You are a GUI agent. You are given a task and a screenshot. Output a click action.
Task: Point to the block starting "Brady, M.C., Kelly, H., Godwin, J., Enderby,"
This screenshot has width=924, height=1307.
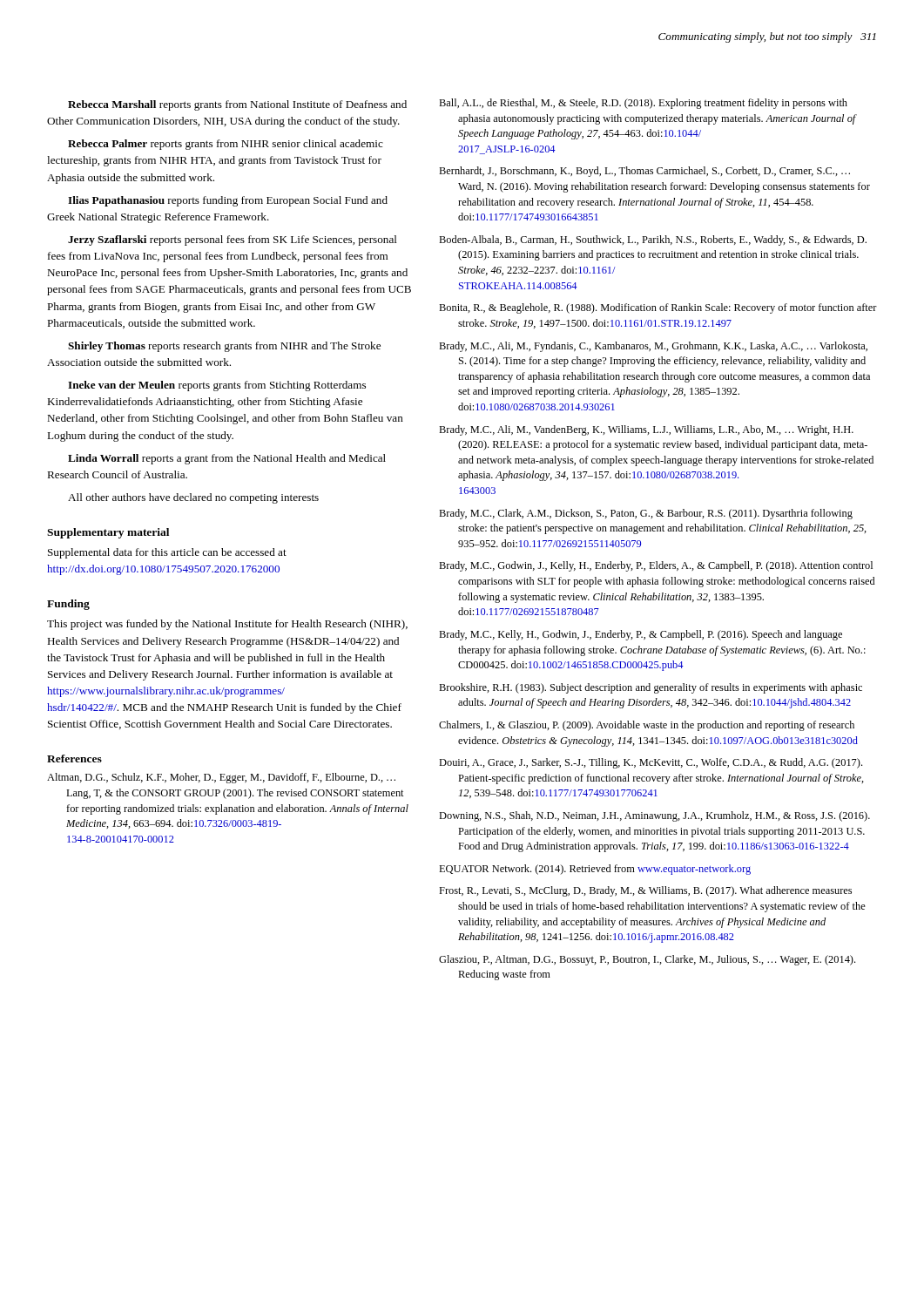[x=652, y=650]
